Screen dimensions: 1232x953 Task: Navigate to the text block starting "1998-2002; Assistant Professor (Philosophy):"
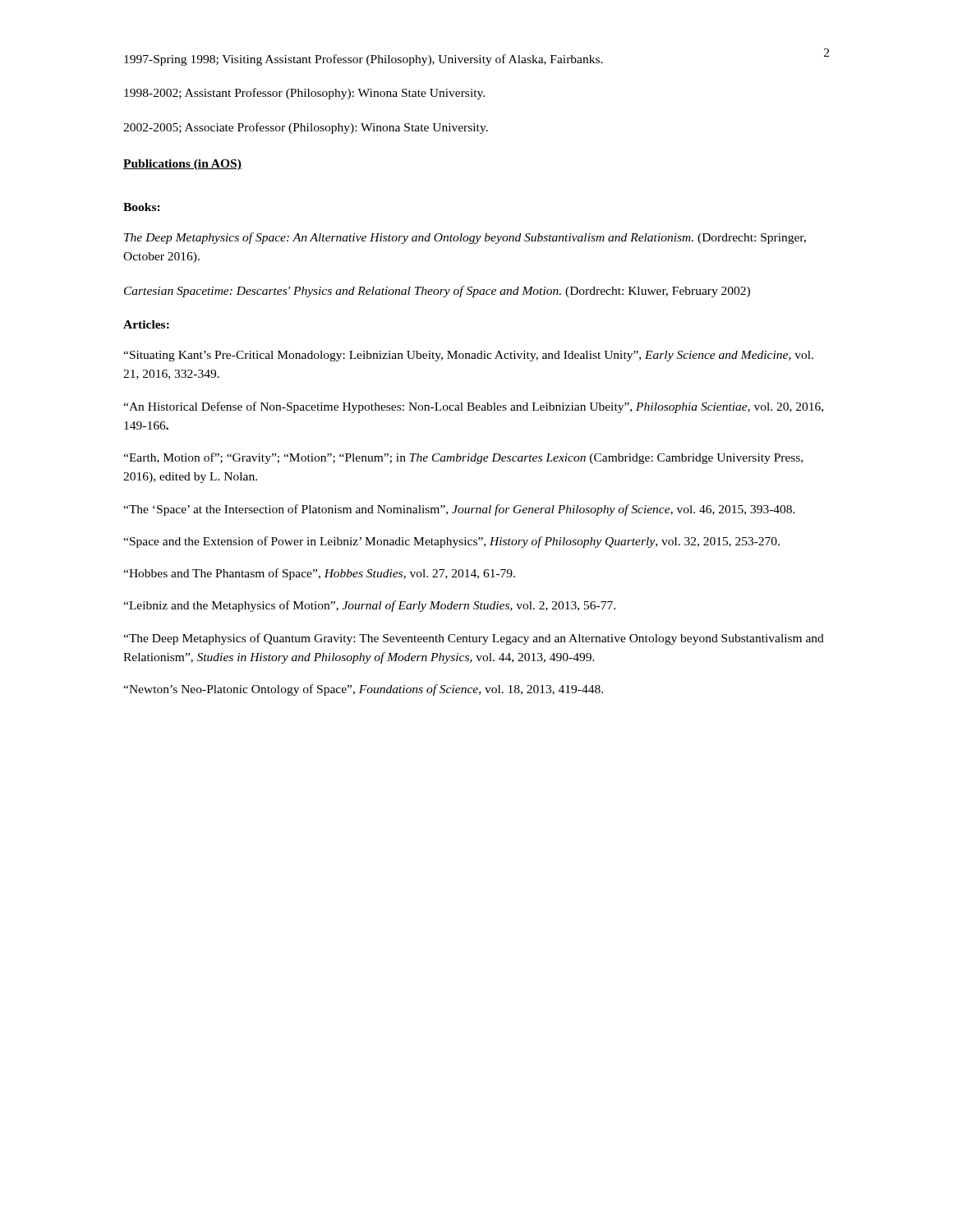tap(304, 93)
